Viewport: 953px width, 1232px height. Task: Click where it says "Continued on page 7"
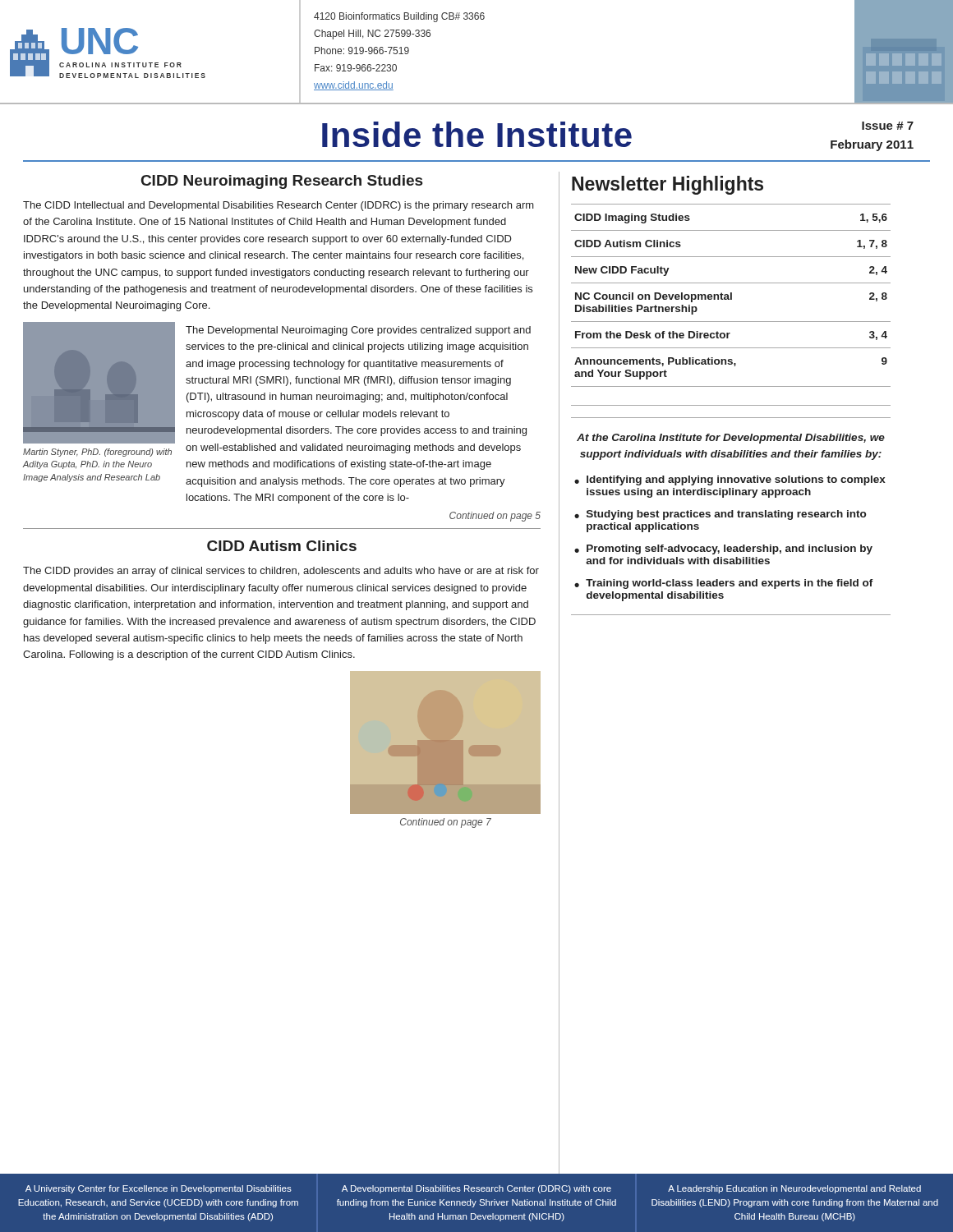click(x=445, y=822)
